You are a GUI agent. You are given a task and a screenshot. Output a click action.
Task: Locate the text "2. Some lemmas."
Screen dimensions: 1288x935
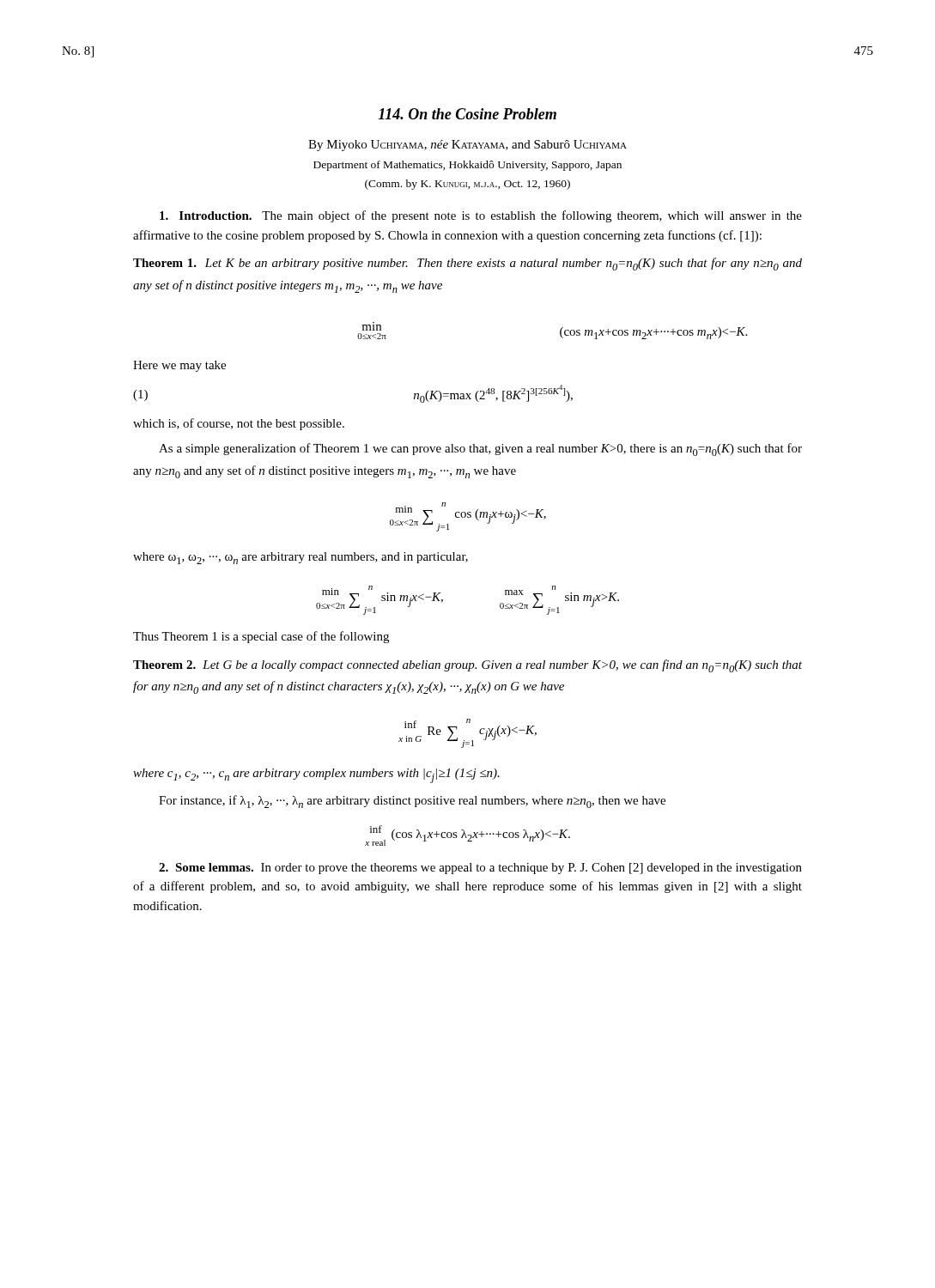point(206,867)
